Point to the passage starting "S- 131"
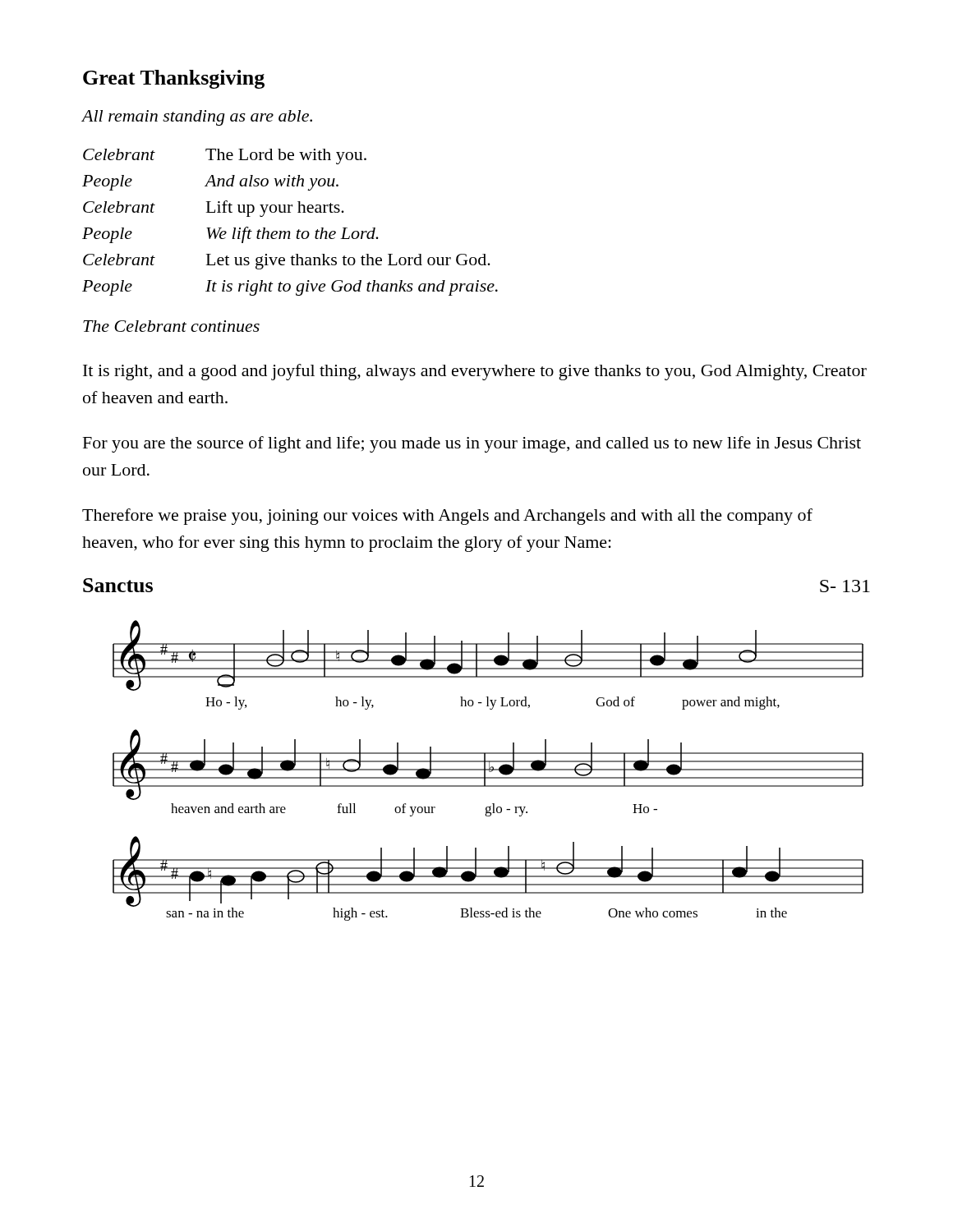Viewport: 953px width, 1232px height. click(x=845, y=586)
